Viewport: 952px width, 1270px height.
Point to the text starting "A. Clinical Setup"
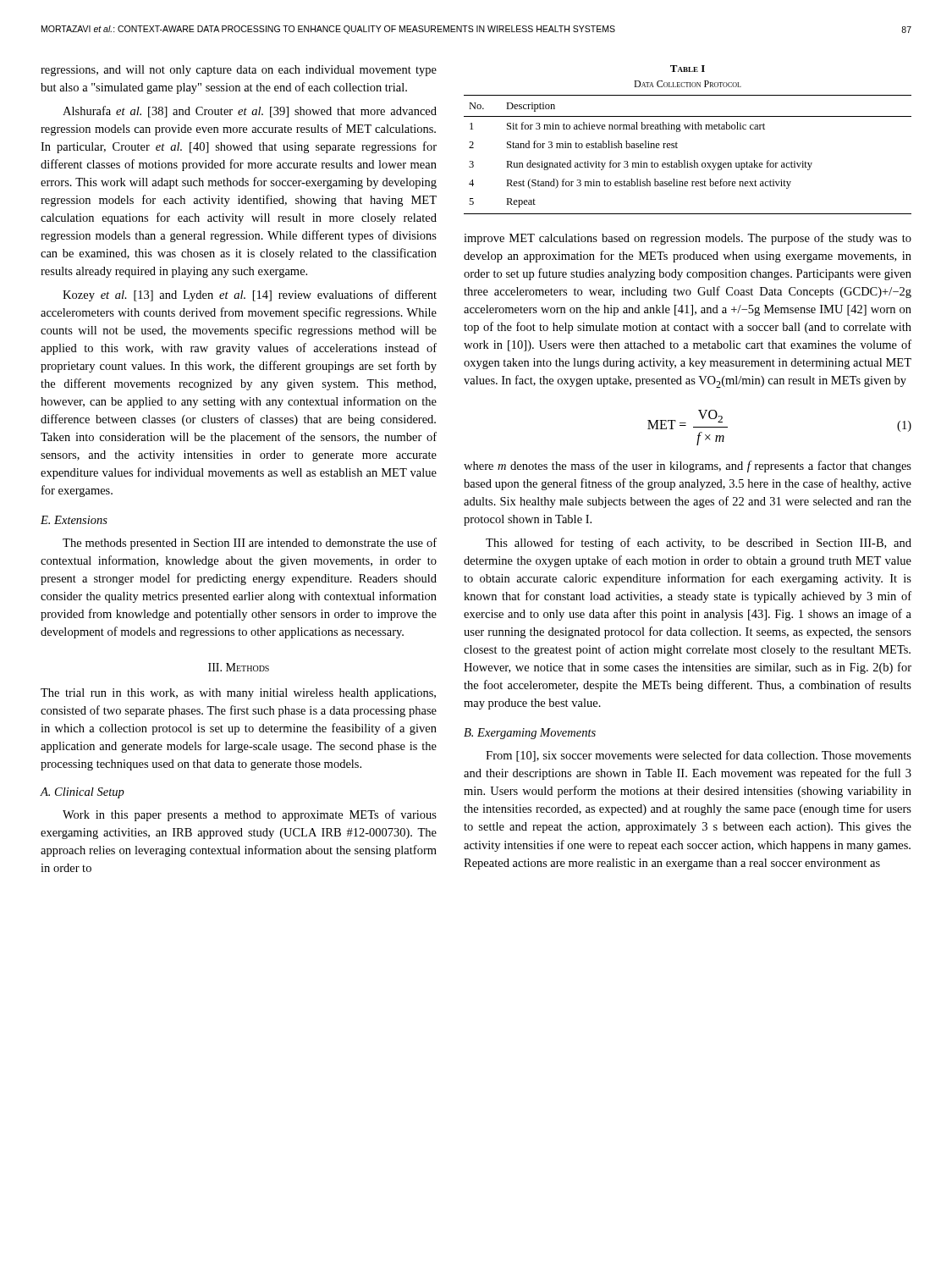coord(83,793)
